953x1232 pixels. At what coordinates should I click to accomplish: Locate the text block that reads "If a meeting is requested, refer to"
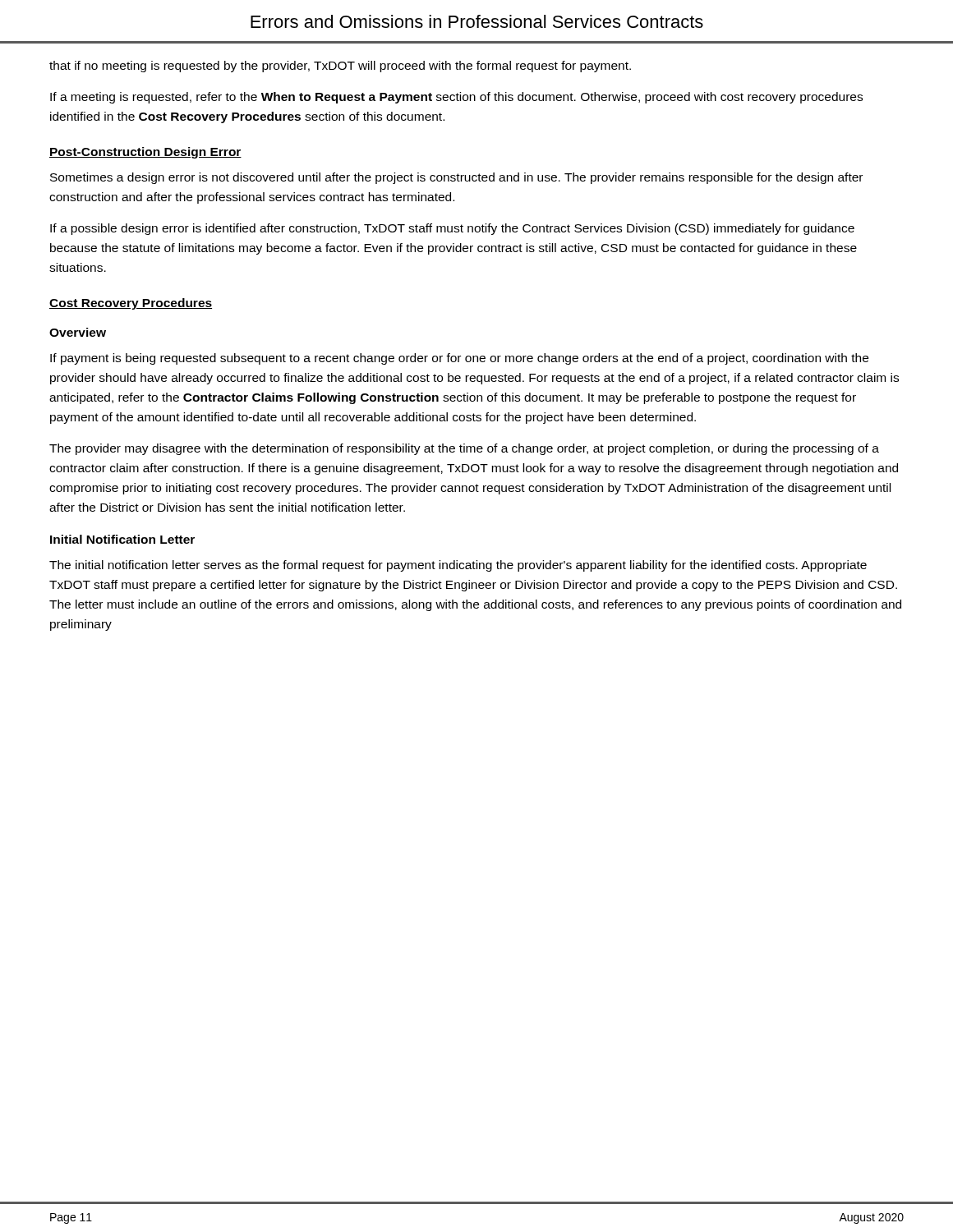coord(456,106)
